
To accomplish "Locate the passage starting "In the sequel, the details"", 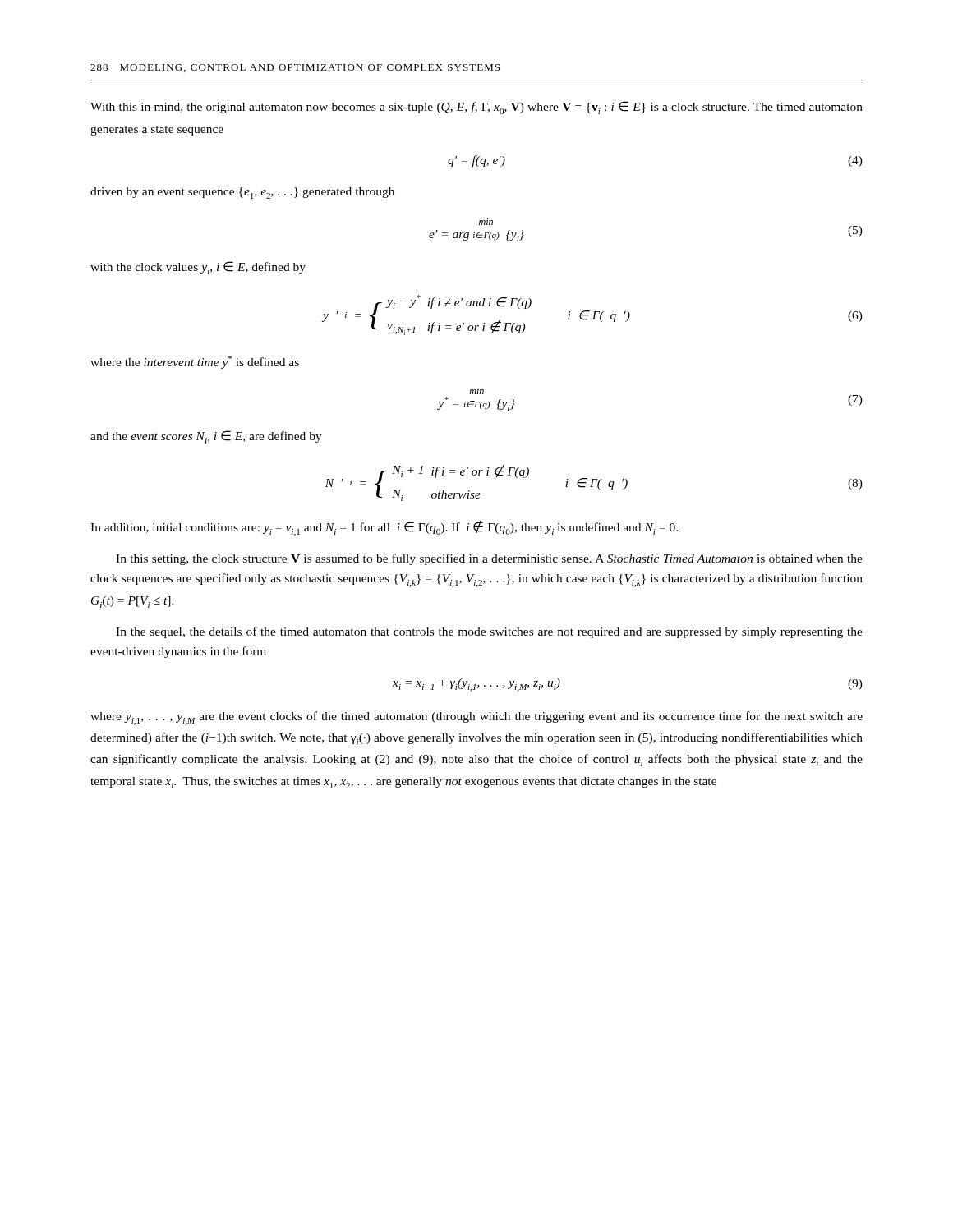I will [x=476, y=641].
